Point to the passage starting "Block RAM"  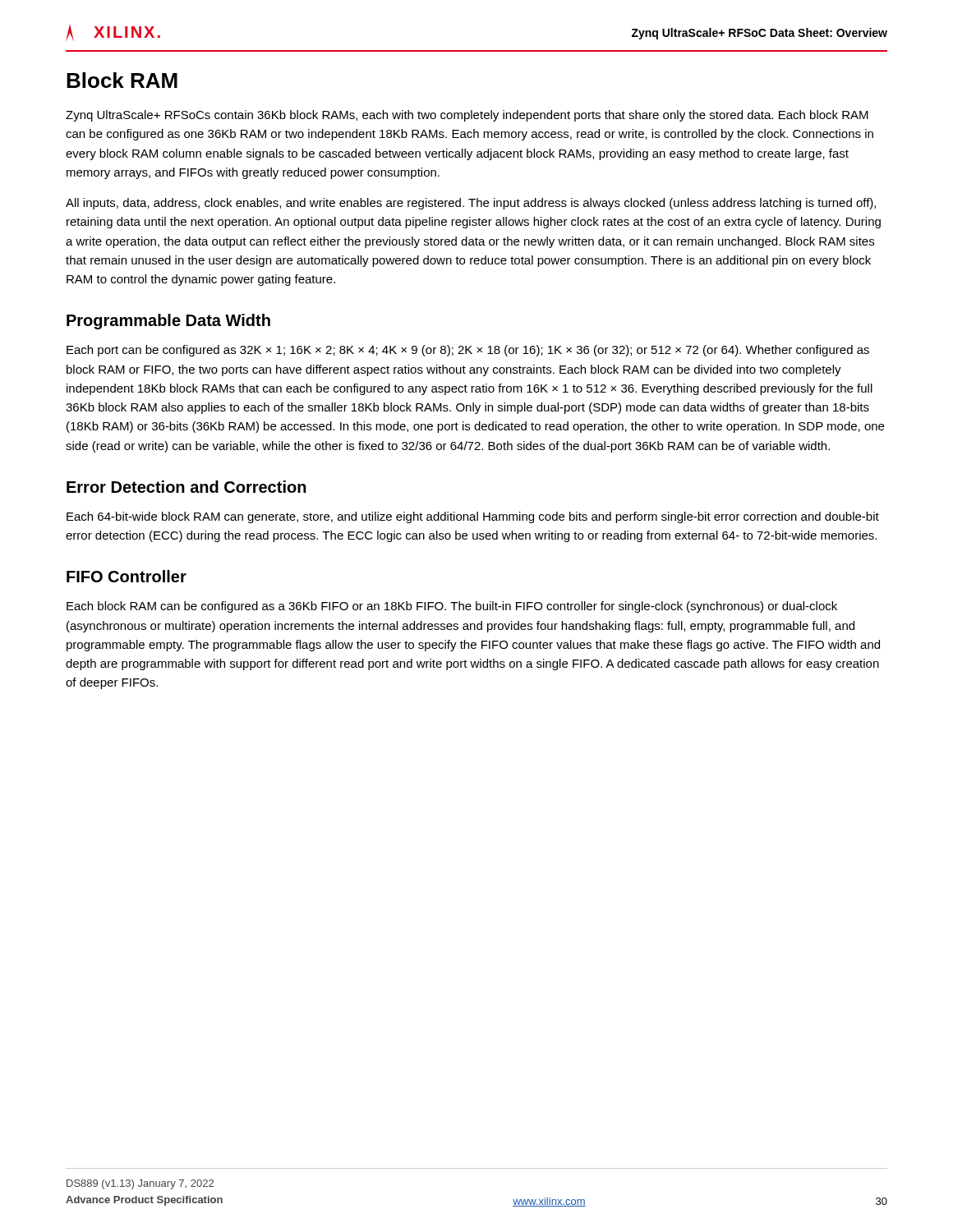122,80
